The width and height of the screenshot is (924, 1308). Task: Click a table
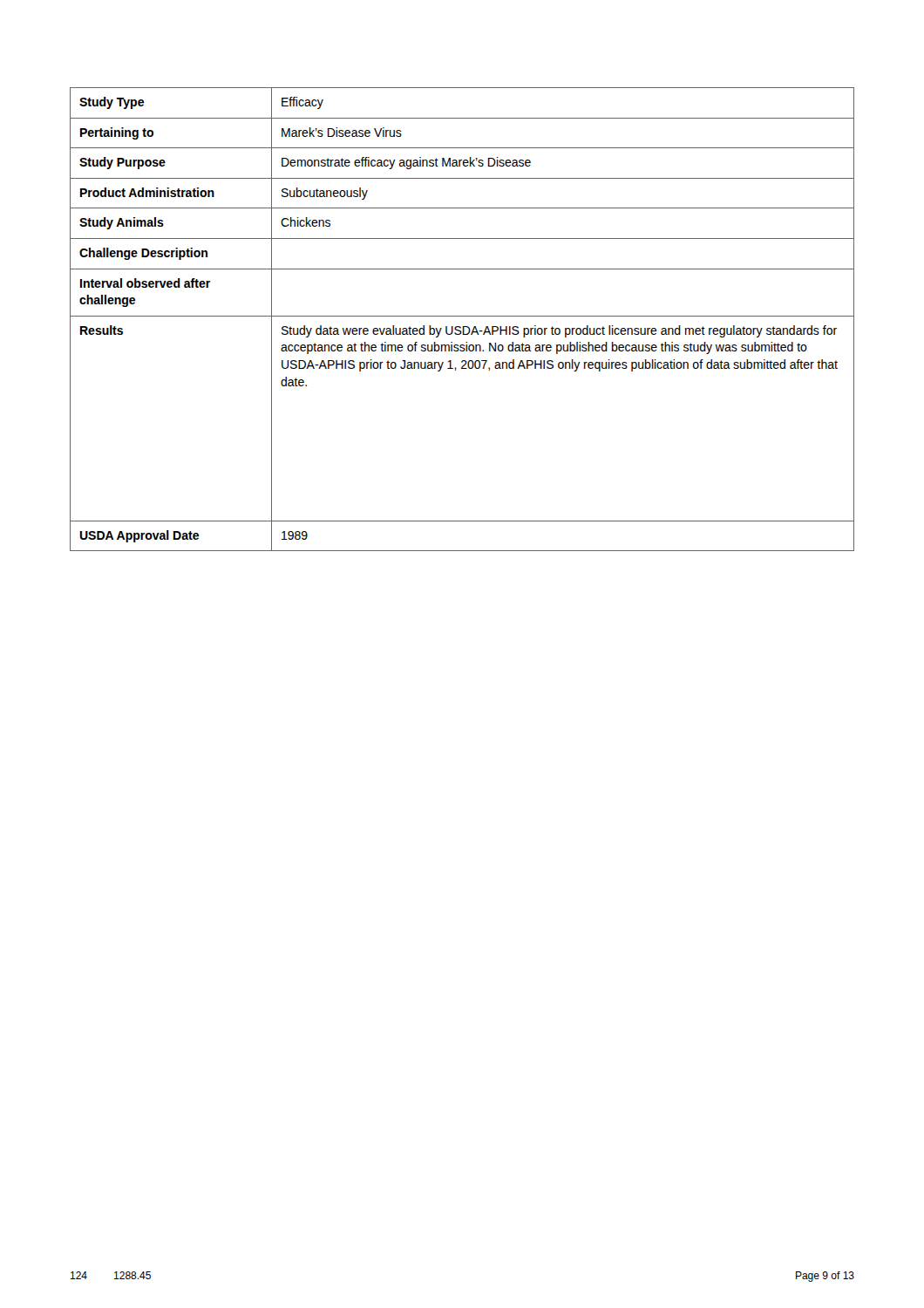[x=462, y=319]
